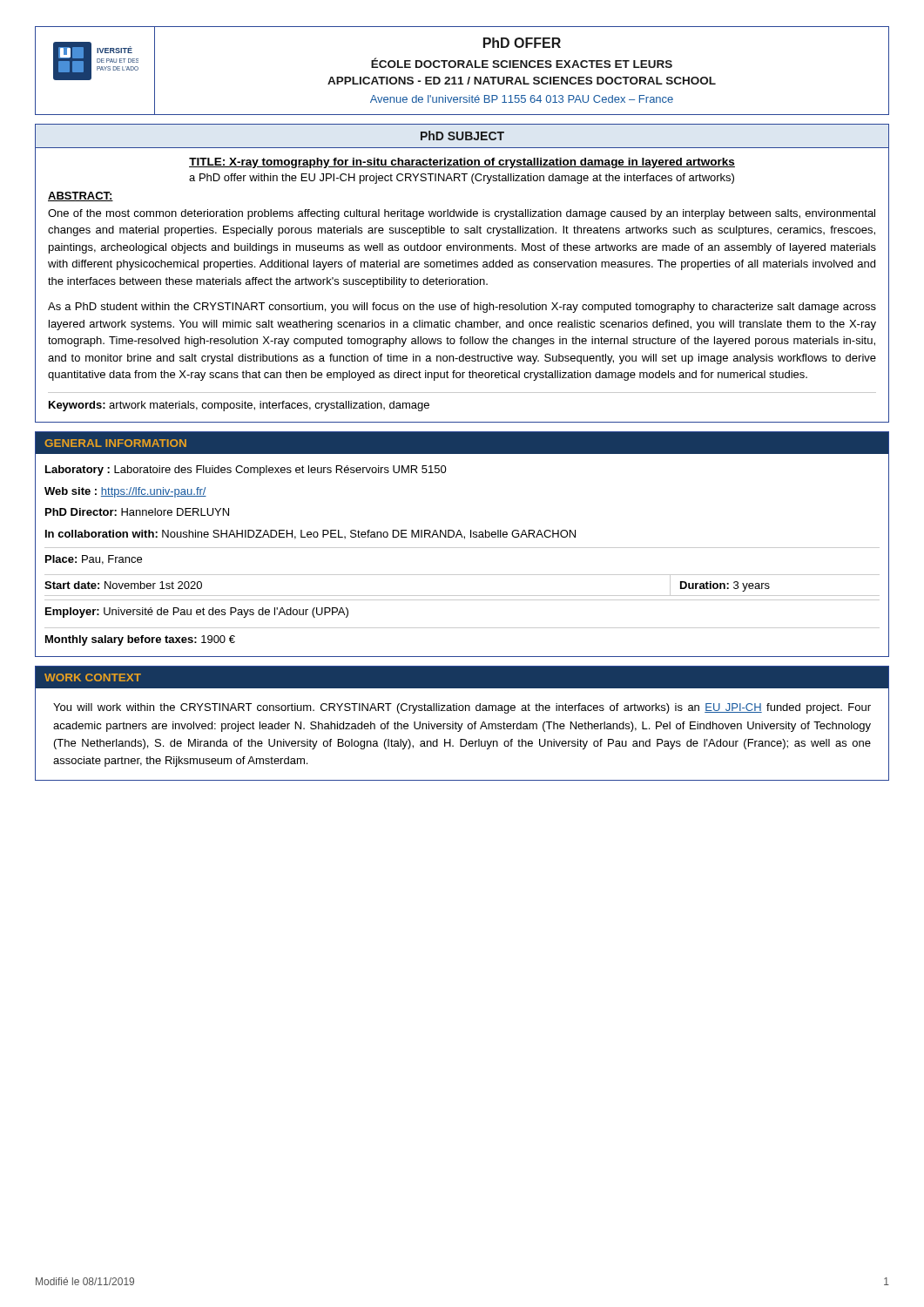Select the text block that reads "In collaboration with:"

tap(311, 534)
